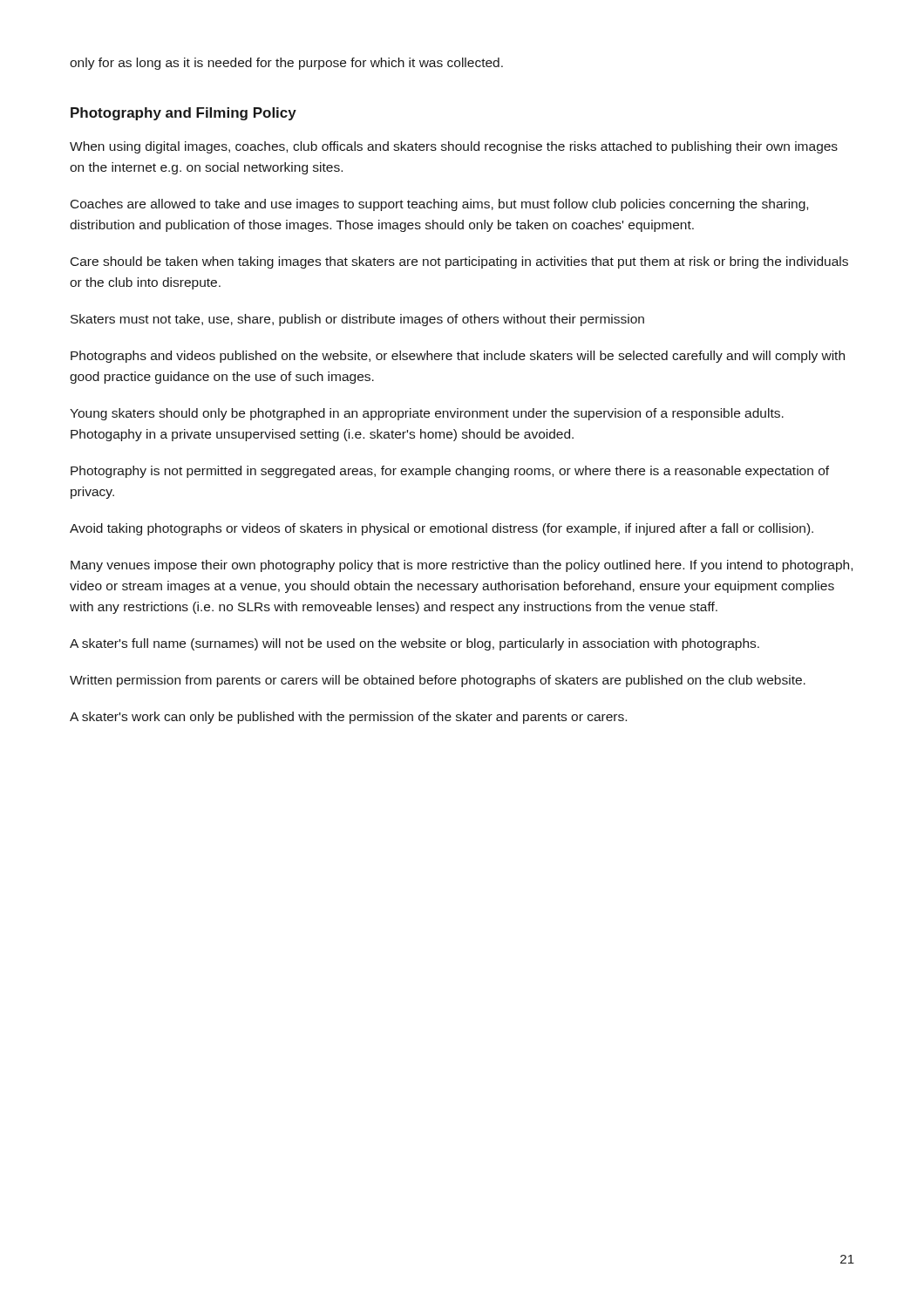
Task: Find the text block with the text "Skaters must not take, use, share,"
Action: 357,319
